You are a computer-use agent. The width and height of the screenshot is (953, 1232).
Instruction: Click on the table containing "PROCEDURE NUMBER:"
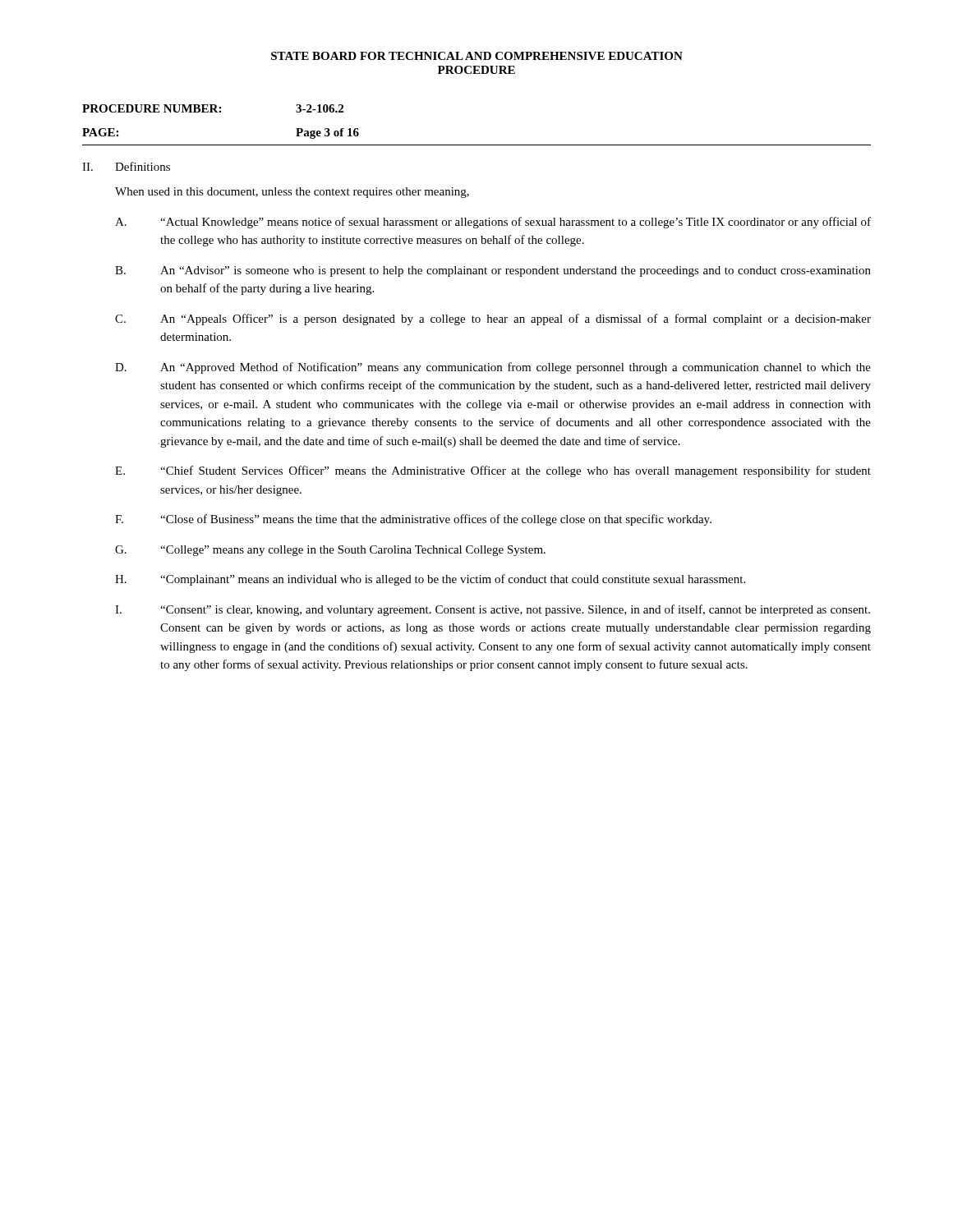pyautogui.click(x=476, y=121)
